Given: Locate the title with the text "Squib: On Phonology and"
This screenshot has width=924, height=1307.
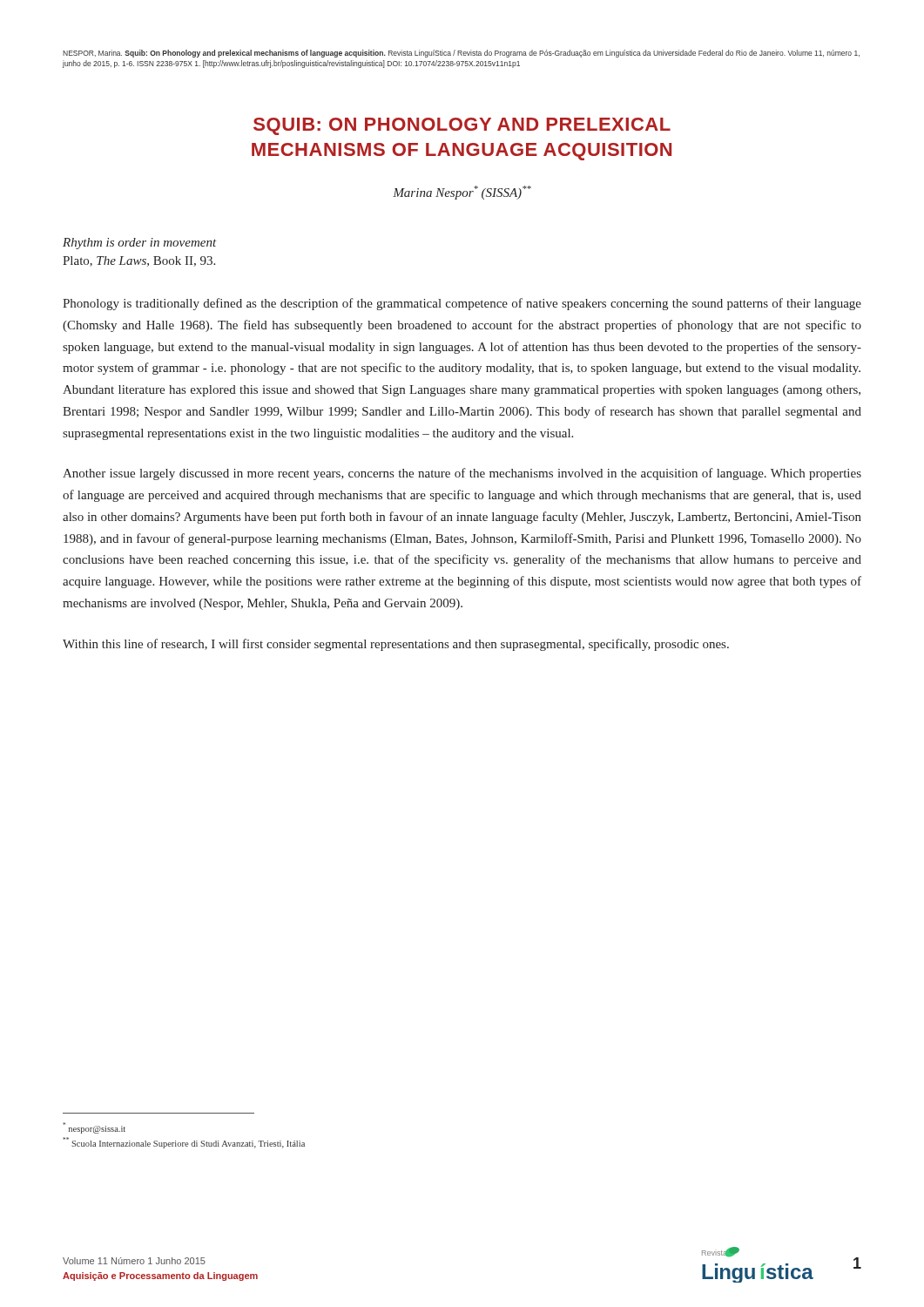Looking at the screenshot, I should pos(462,137).
